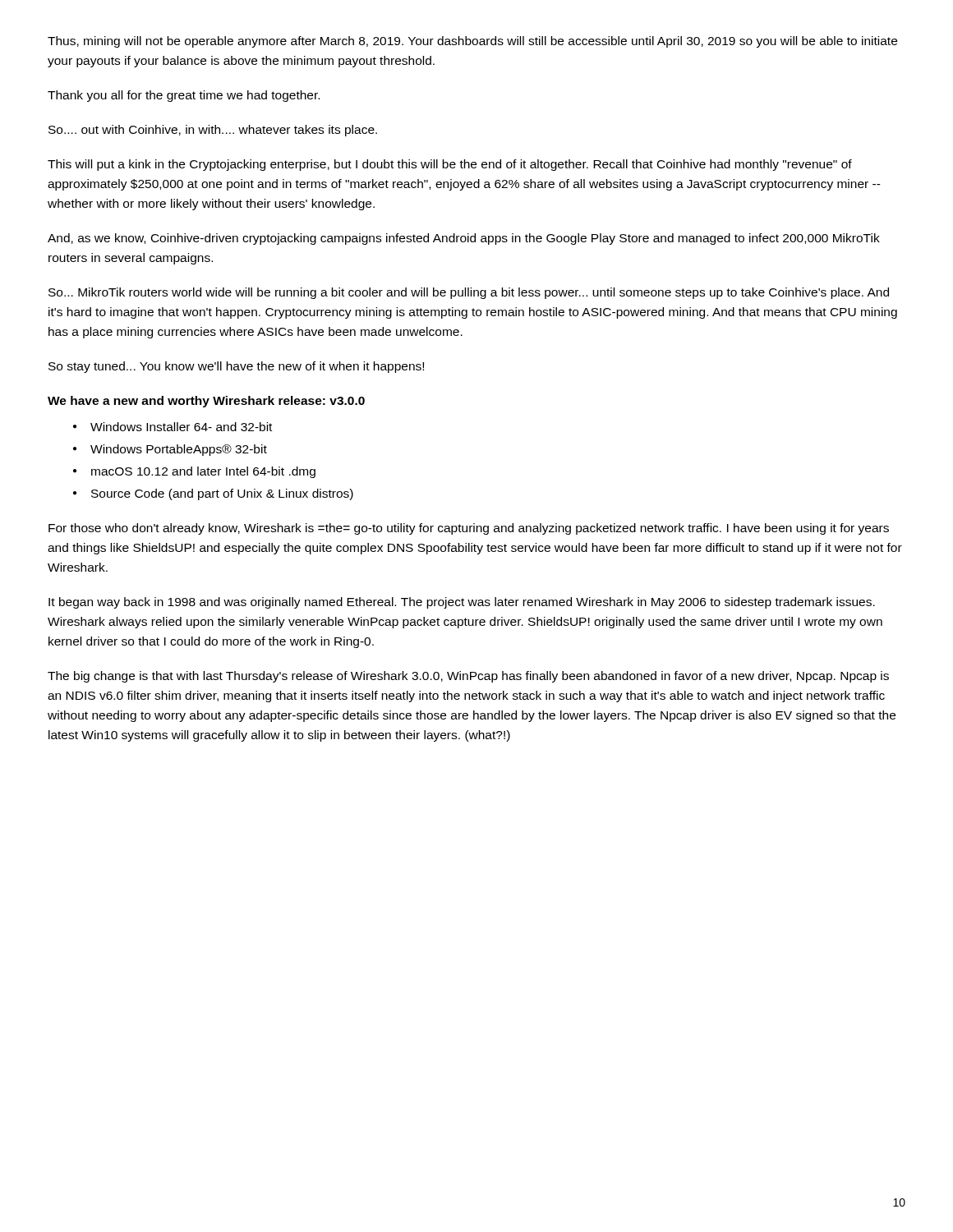Navigate to the region starting "So stay tuned... You know we'll have the"
Screen dimensions: 1232x953
[236, 366]
